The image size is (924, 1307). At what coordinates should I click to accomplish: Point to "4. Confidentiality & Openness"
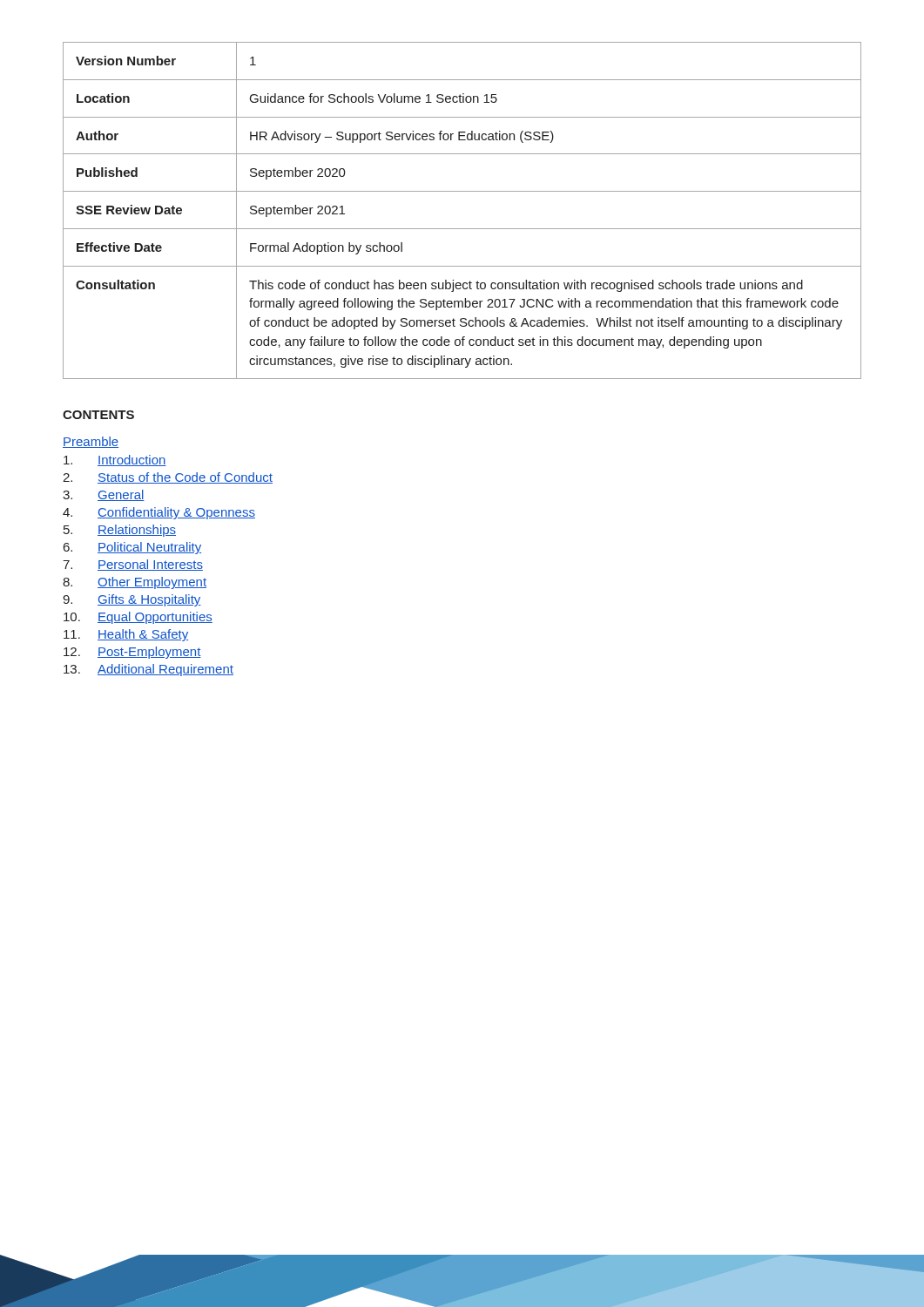(x=159, y=512)
